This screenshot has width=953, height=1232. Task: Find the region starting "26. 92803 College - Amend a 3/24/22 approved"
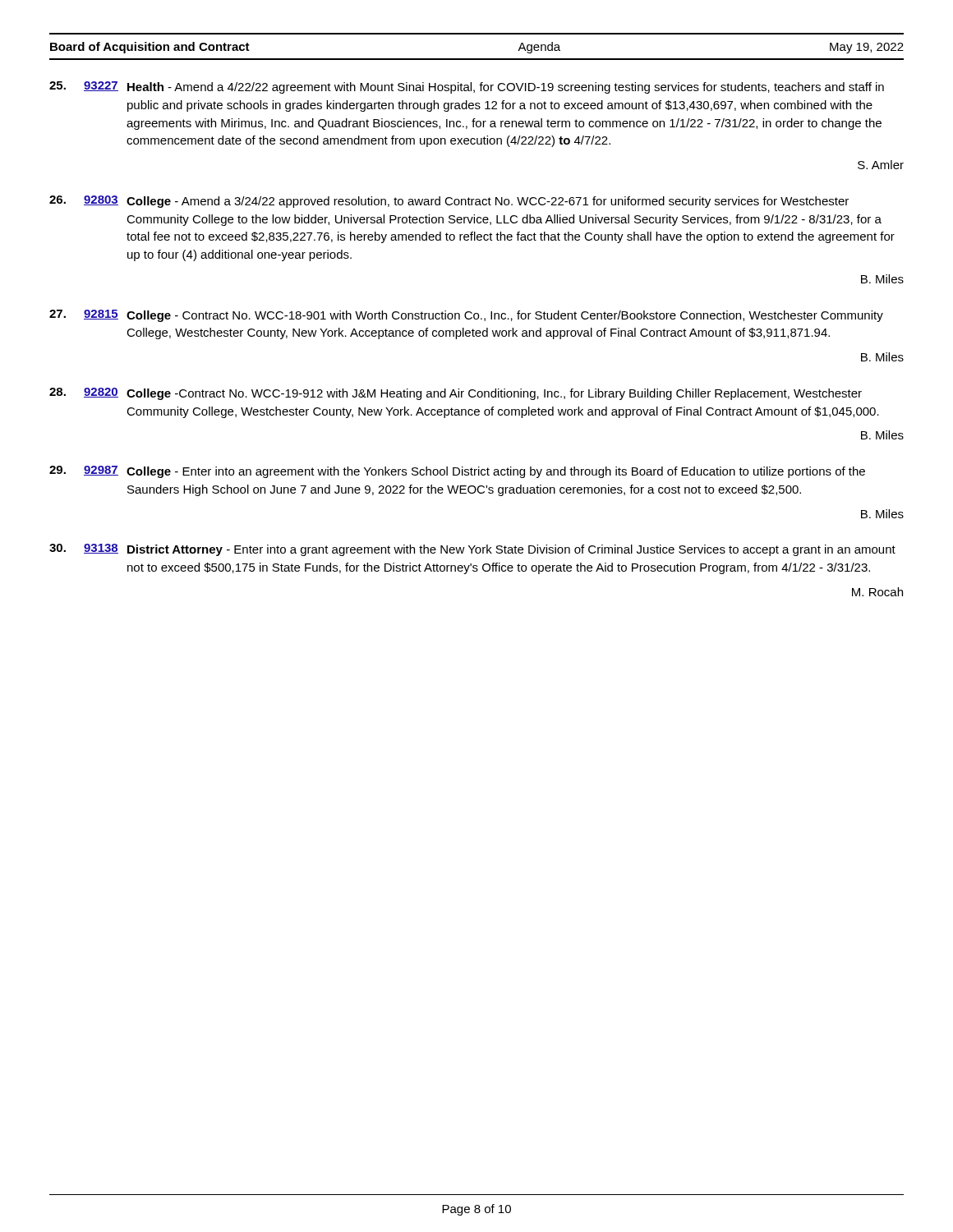(x=476, y=240)
